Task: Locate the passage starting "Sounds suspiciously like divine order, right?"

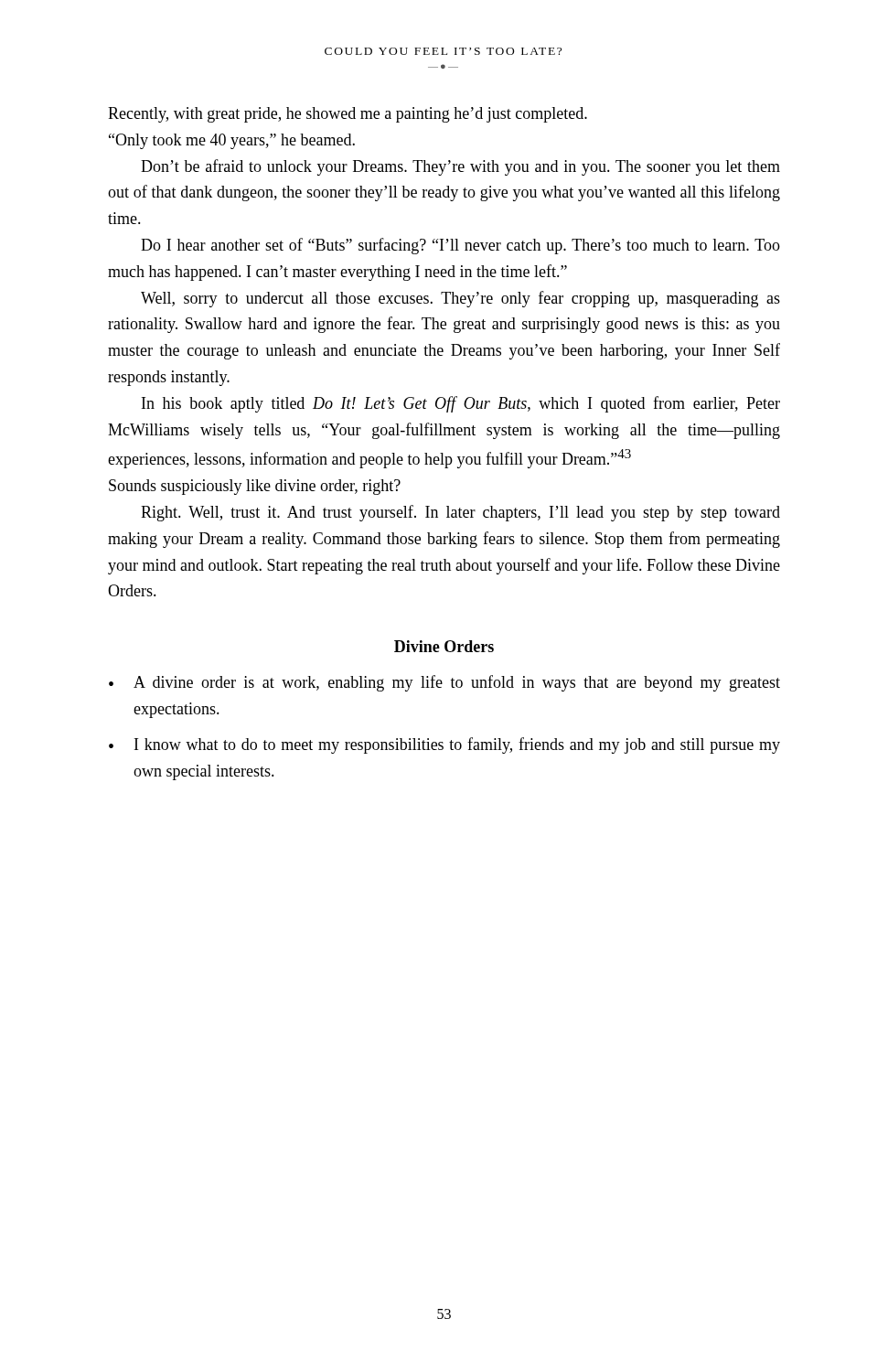Action: pos(255,487)
